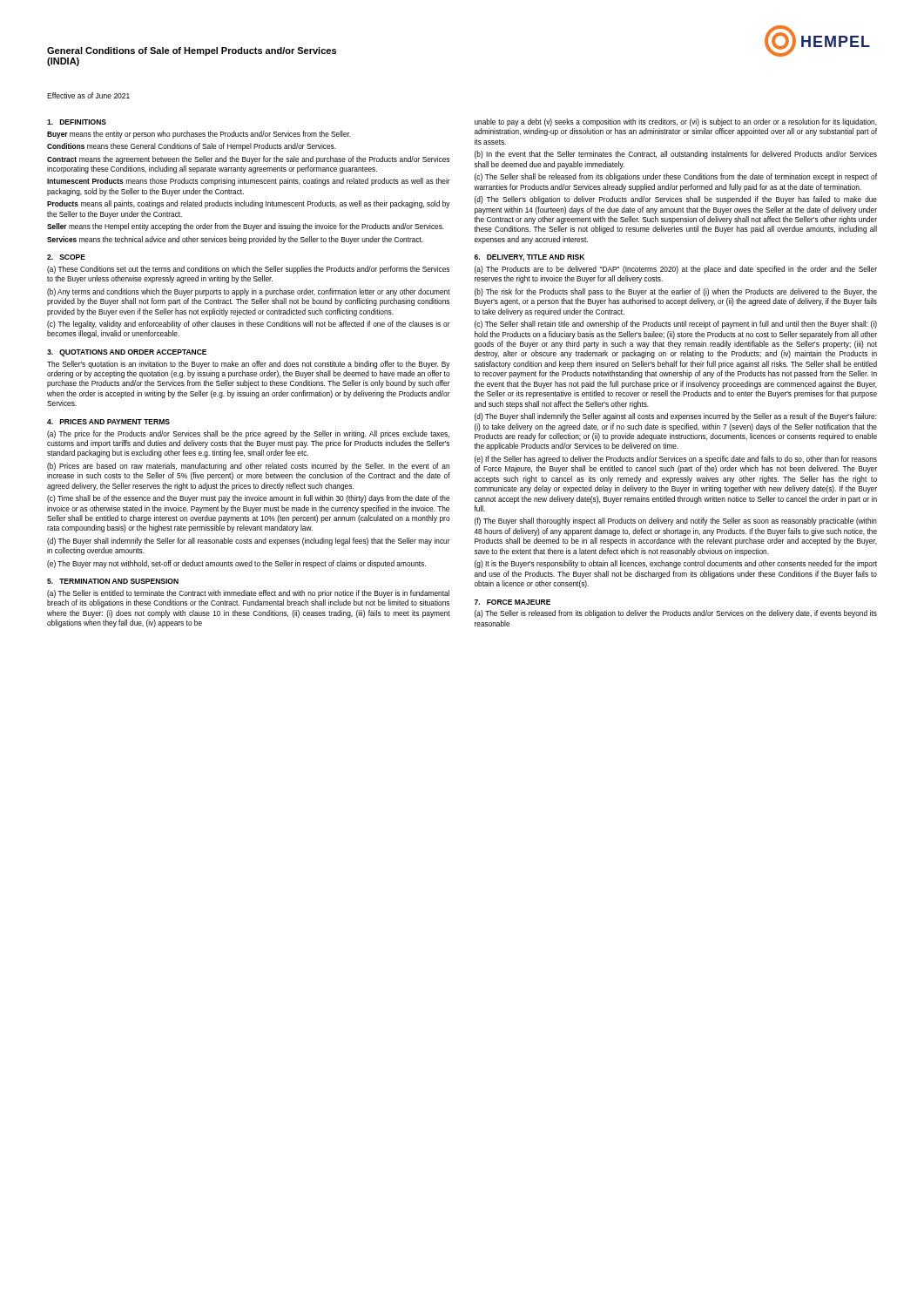Click on the text block starting "4. PRICES AND PAYMENT"
Viewport: 924px width, 1307px height.
click(x=108, y=422)
